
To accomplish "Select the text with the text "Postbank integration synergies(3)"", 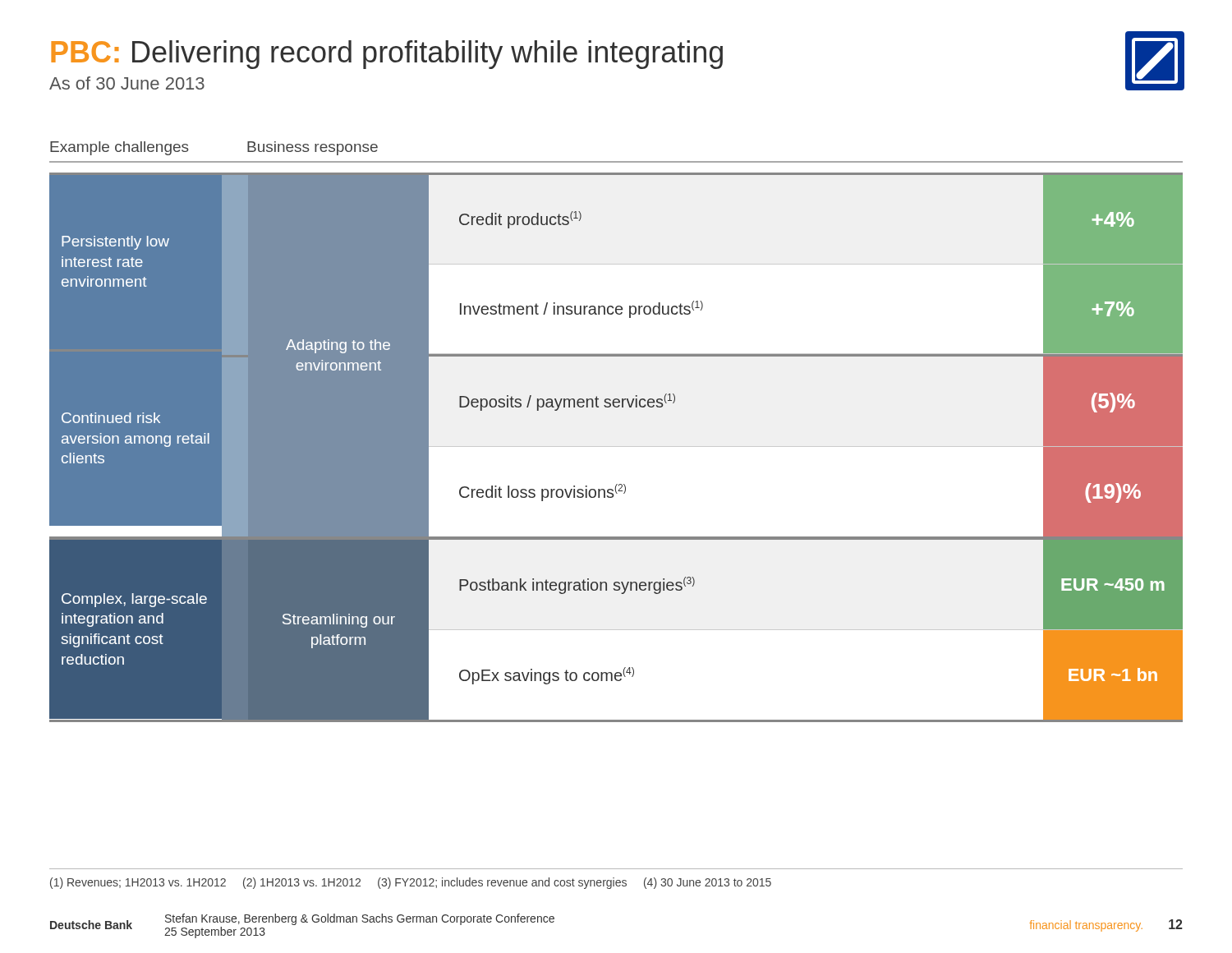I will pos(577,584).
